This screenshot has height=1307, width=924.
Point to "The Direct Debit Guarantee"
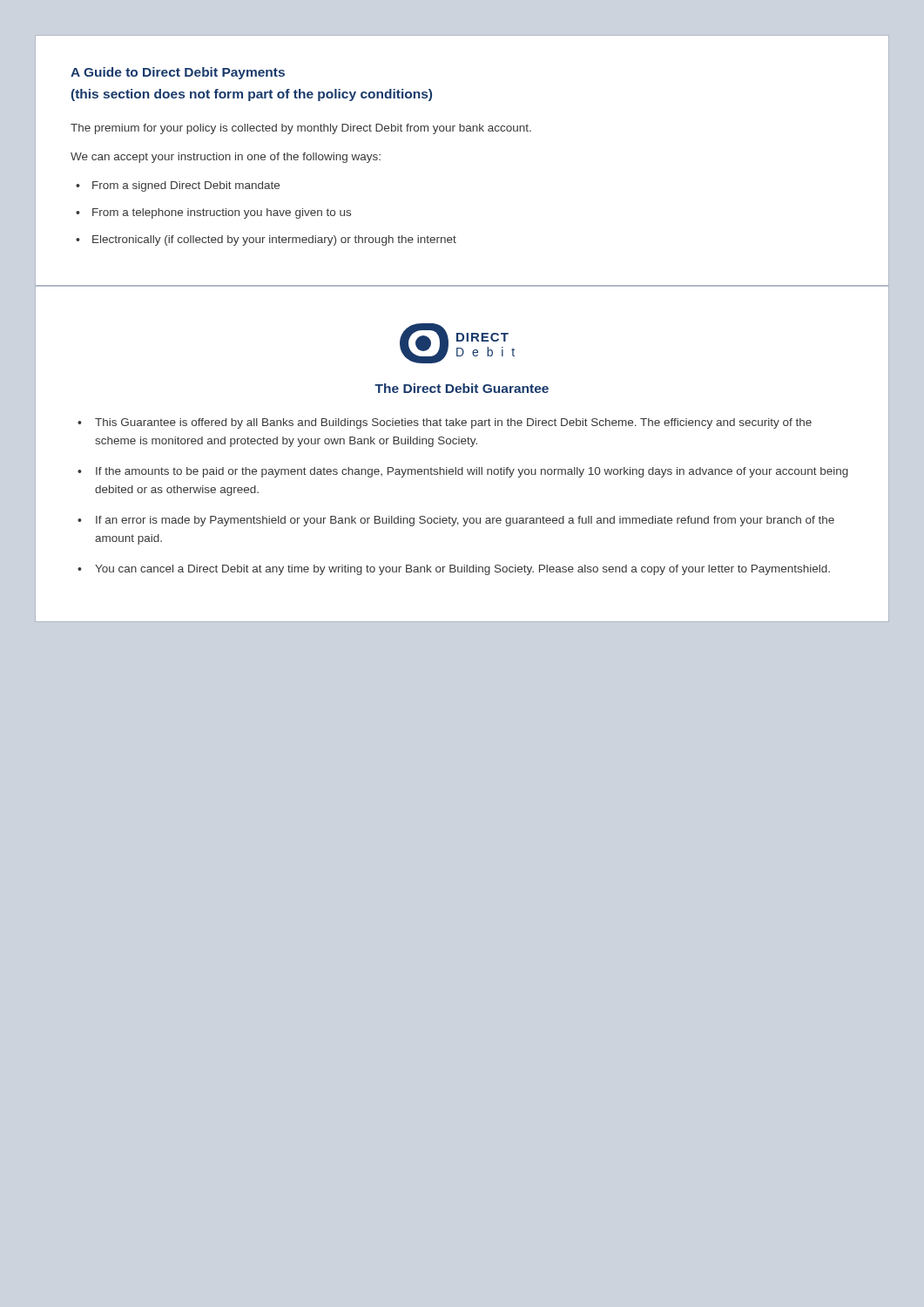click(462, 389)
